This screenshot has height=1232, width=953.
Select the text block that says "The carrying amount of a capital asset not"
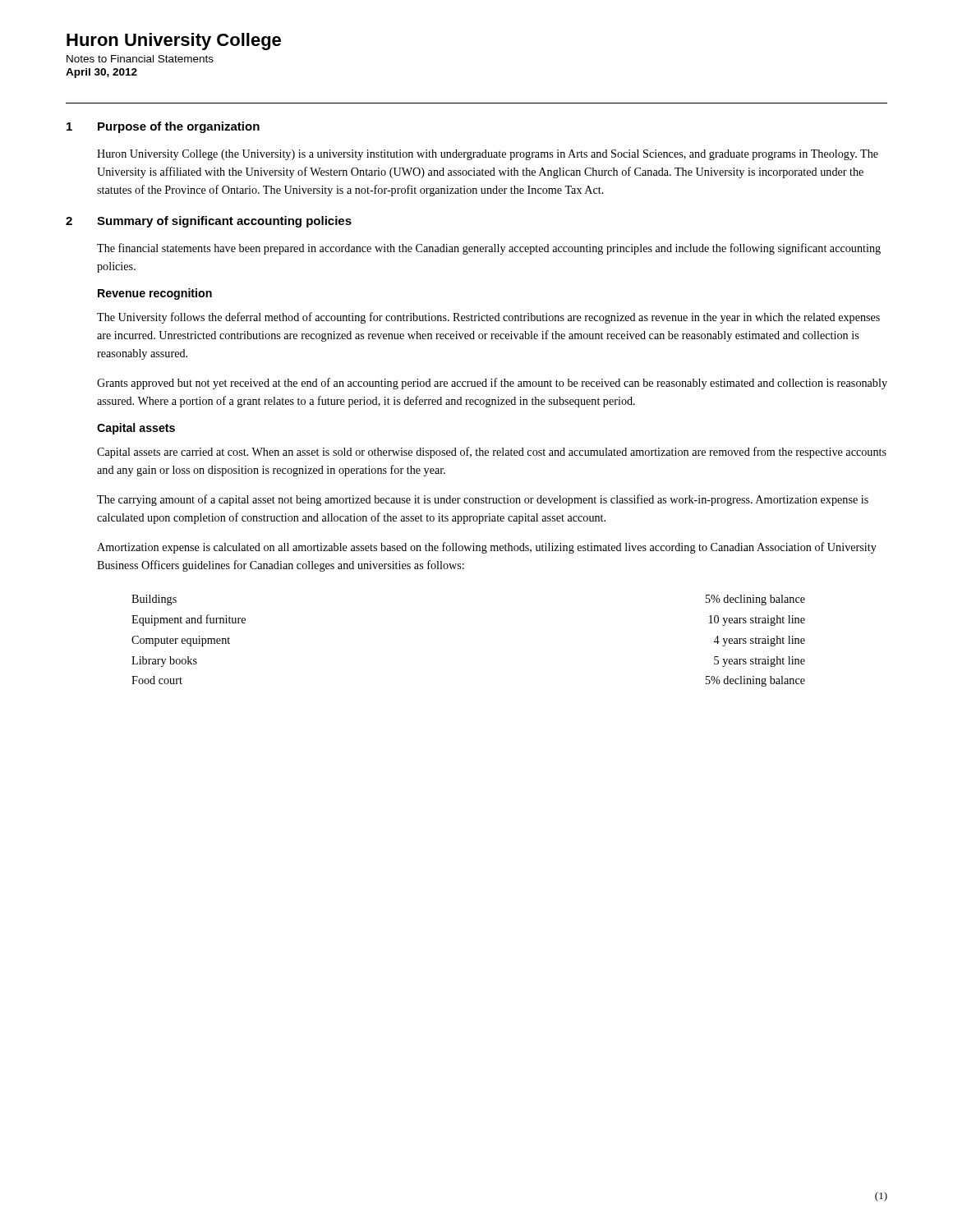(x=483, y=508)
